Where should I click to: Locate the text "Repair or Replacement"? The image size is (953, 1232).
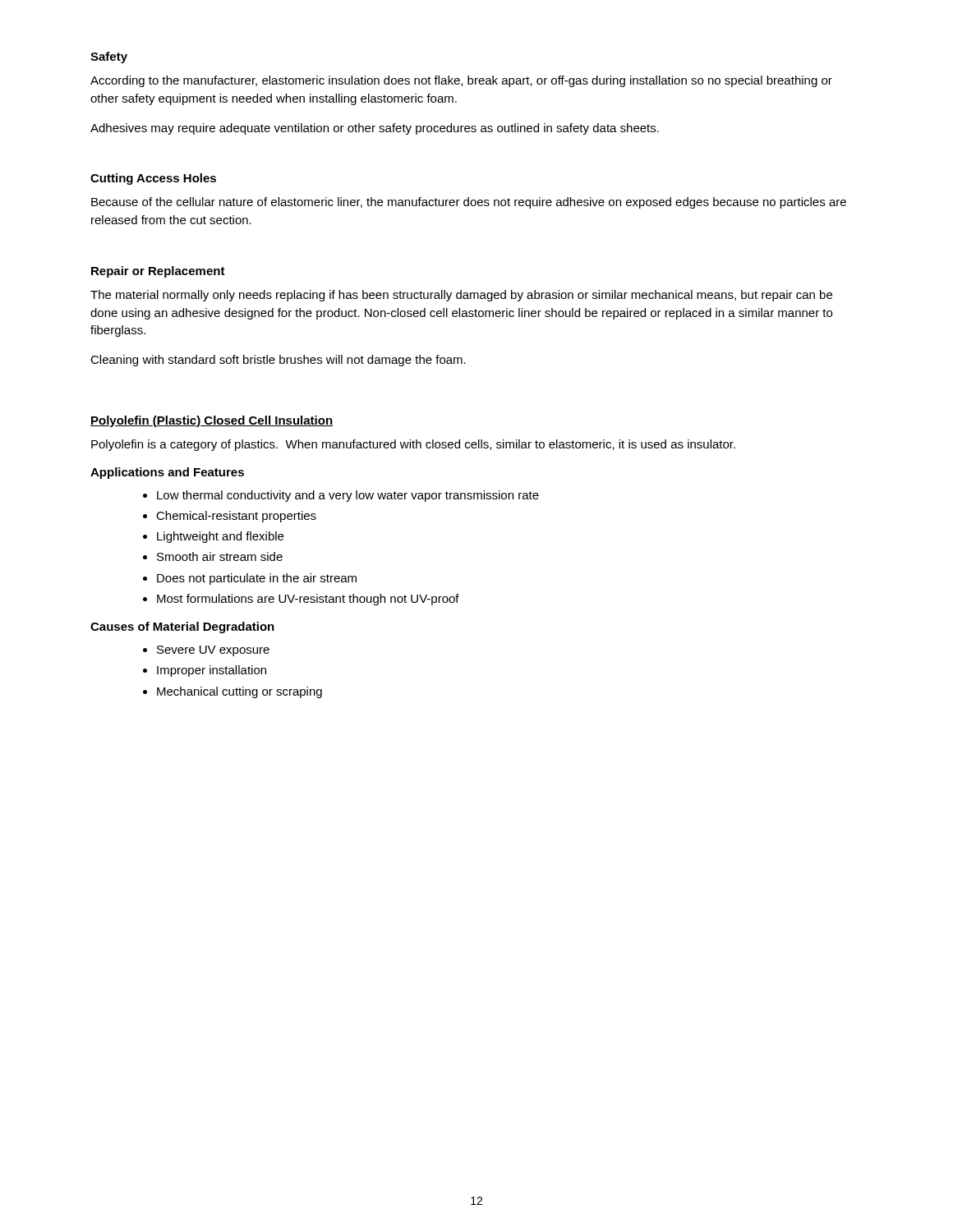[157, 270]
